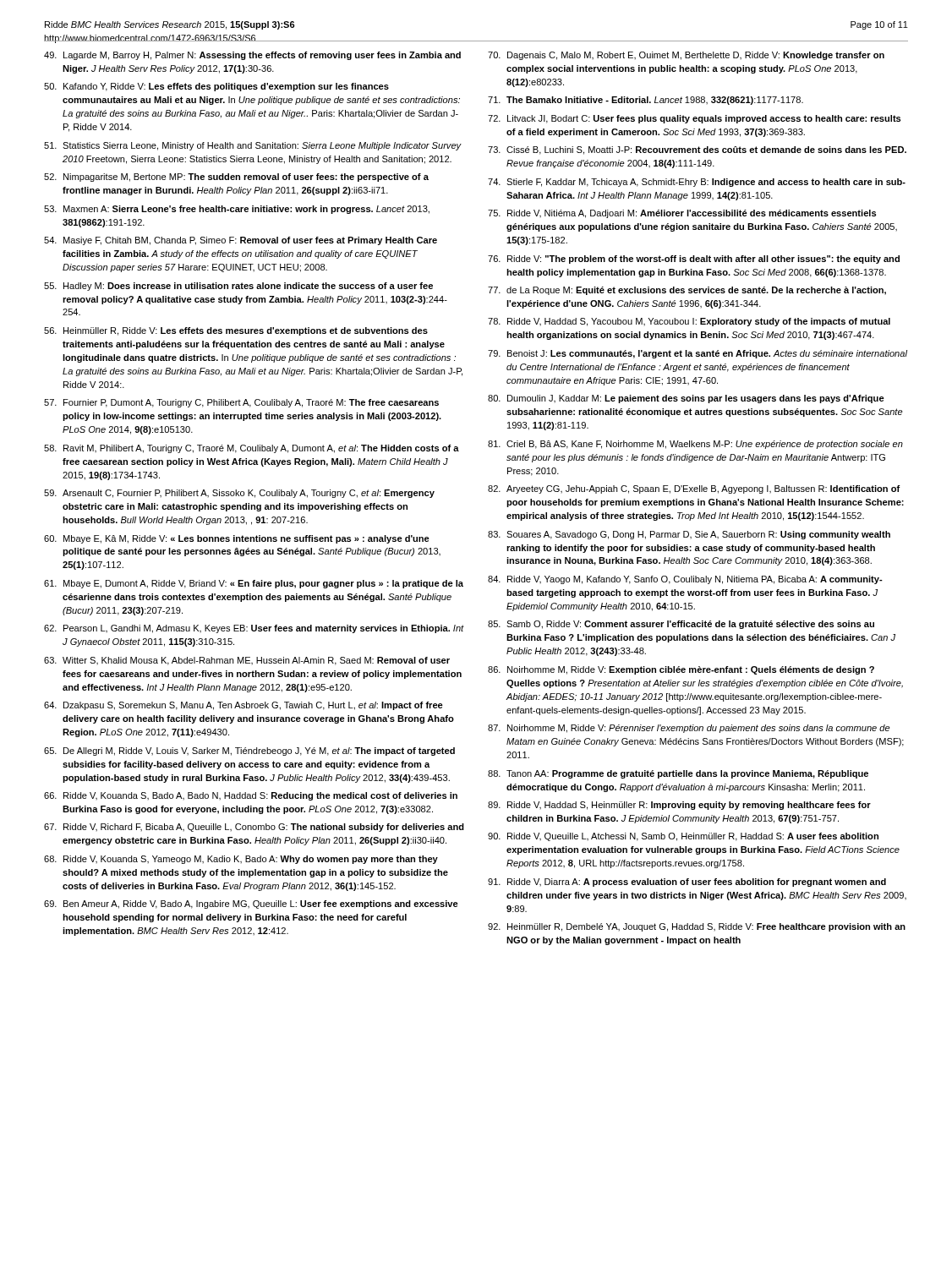Locate the list item that says "83. Souares A, Savadogo G, Dong"

click(698, 548)
